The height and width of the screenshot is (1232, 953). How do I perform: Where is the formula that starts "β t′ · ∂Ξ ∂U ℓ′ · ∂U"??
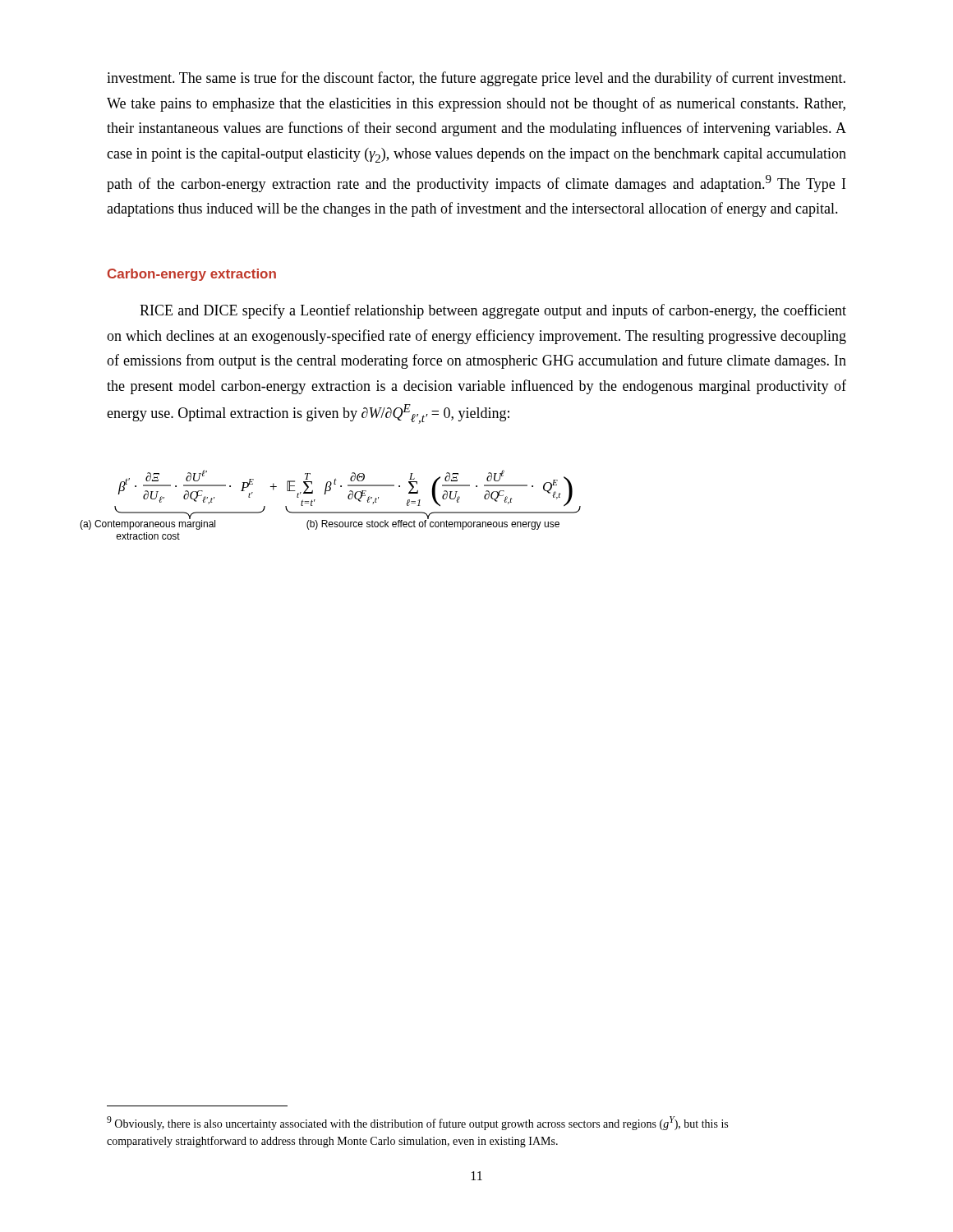[x=476, y=502]
